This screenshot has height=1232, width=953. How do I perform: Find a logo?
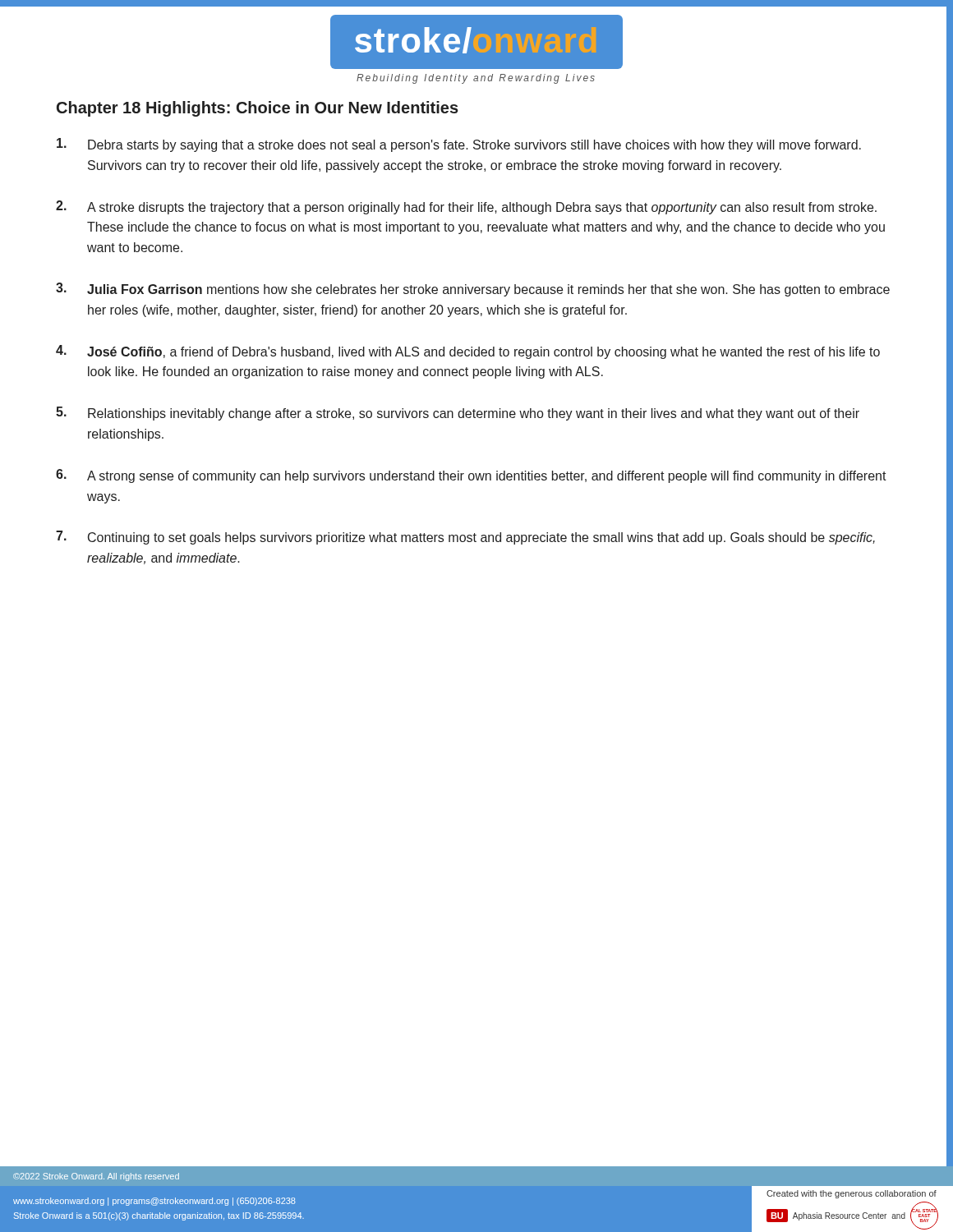(x=476, y=49)
